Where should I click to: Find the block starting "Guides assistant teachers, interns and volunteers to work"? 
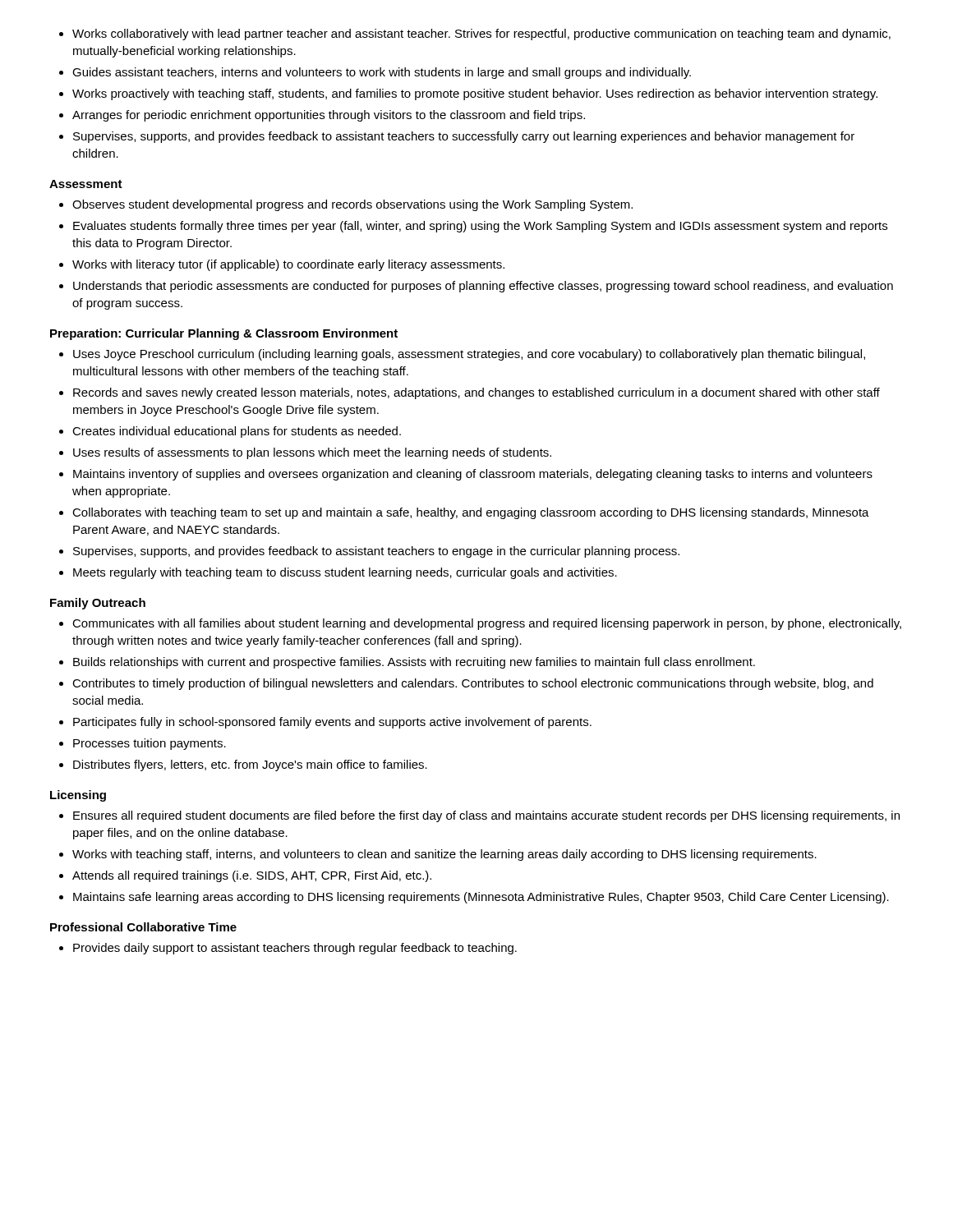pos(382,72)
